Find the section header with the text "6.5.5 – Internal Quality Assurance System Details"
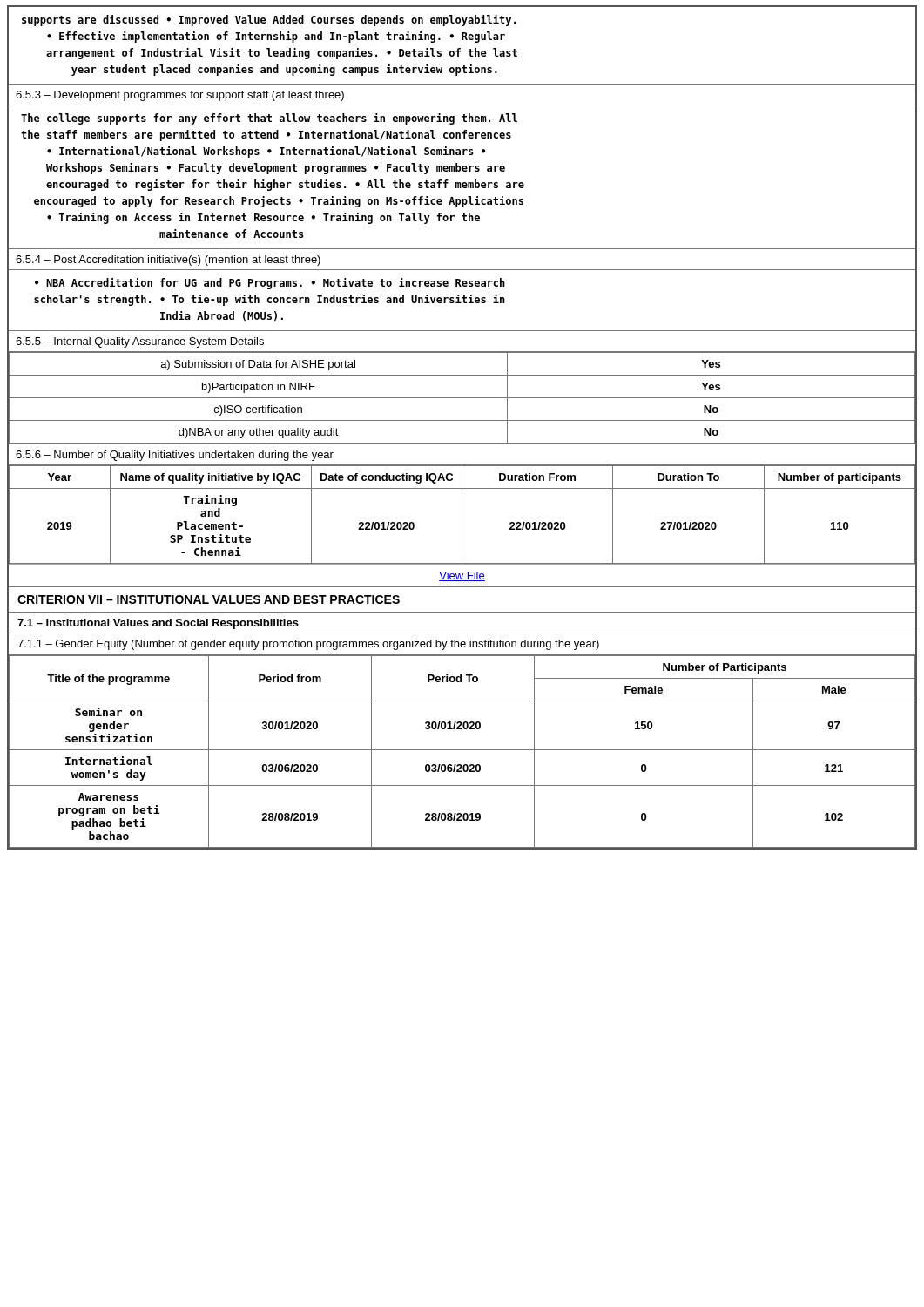Image resolution: width=924 pixels, height=1307 pixels. pyautogui.click(x=140, y=341)
